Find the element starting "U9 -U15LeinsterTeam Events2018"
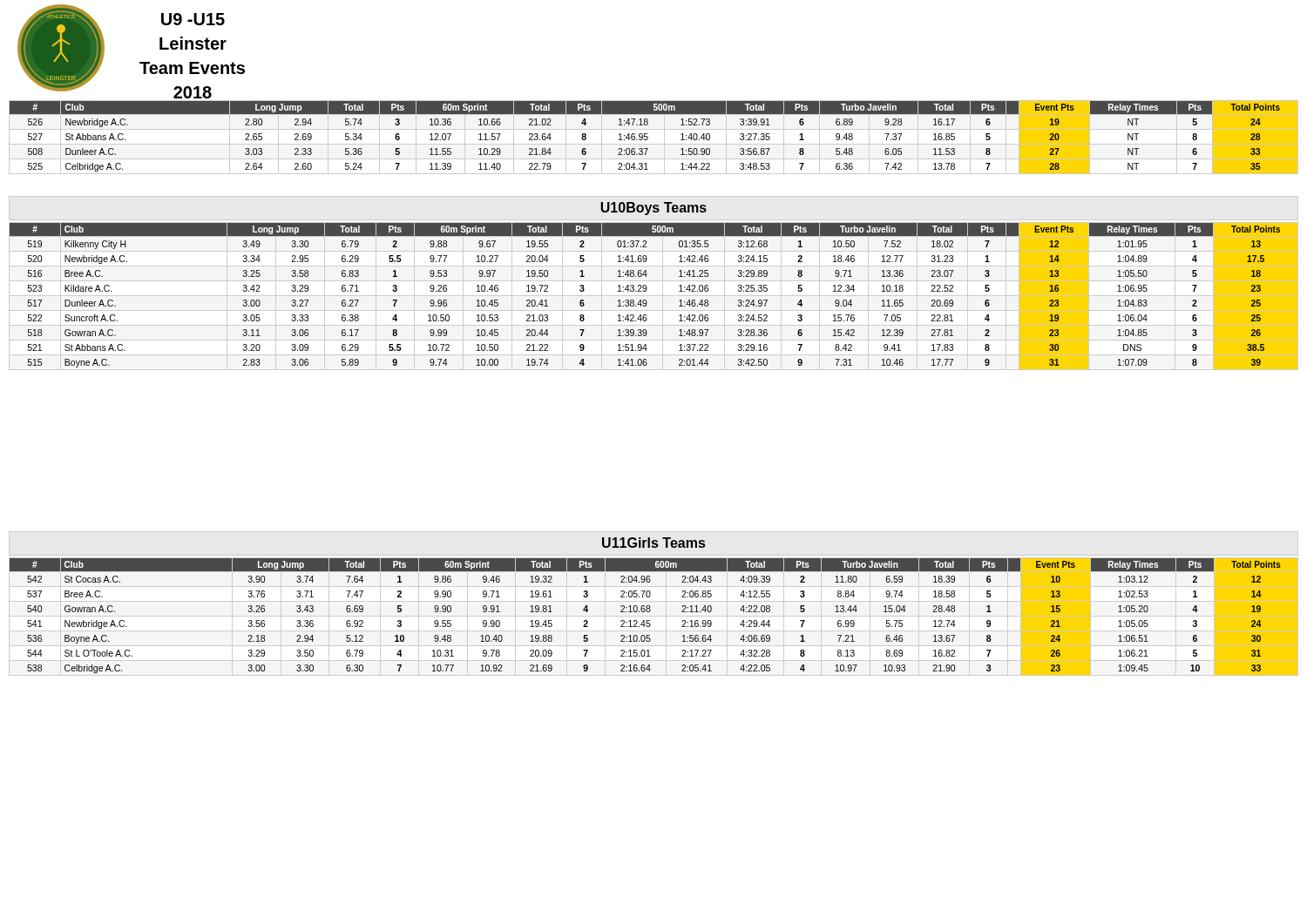 point(193,56)
